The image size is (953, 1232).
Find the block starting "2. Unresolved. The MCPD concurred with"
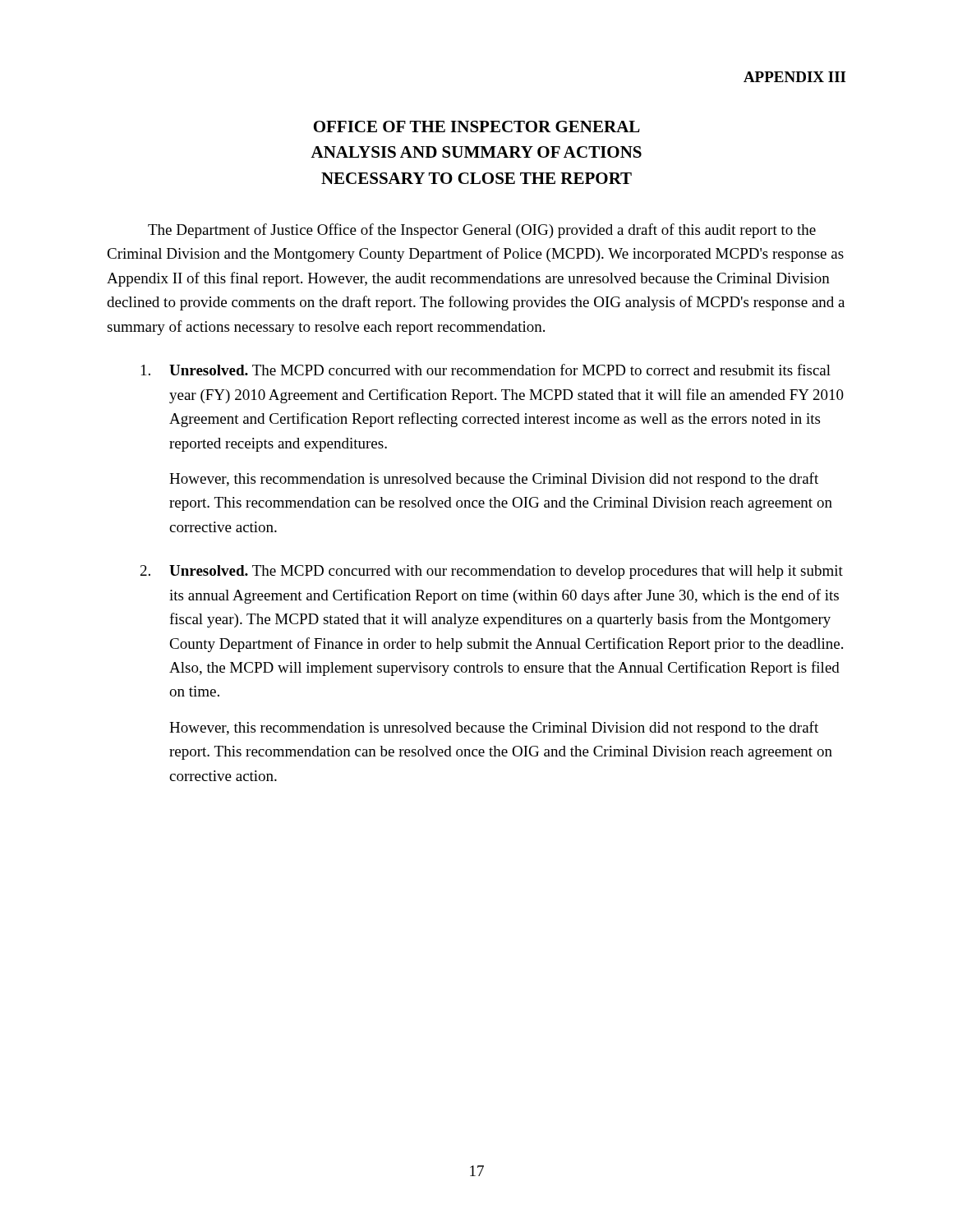tap(493, 679)
